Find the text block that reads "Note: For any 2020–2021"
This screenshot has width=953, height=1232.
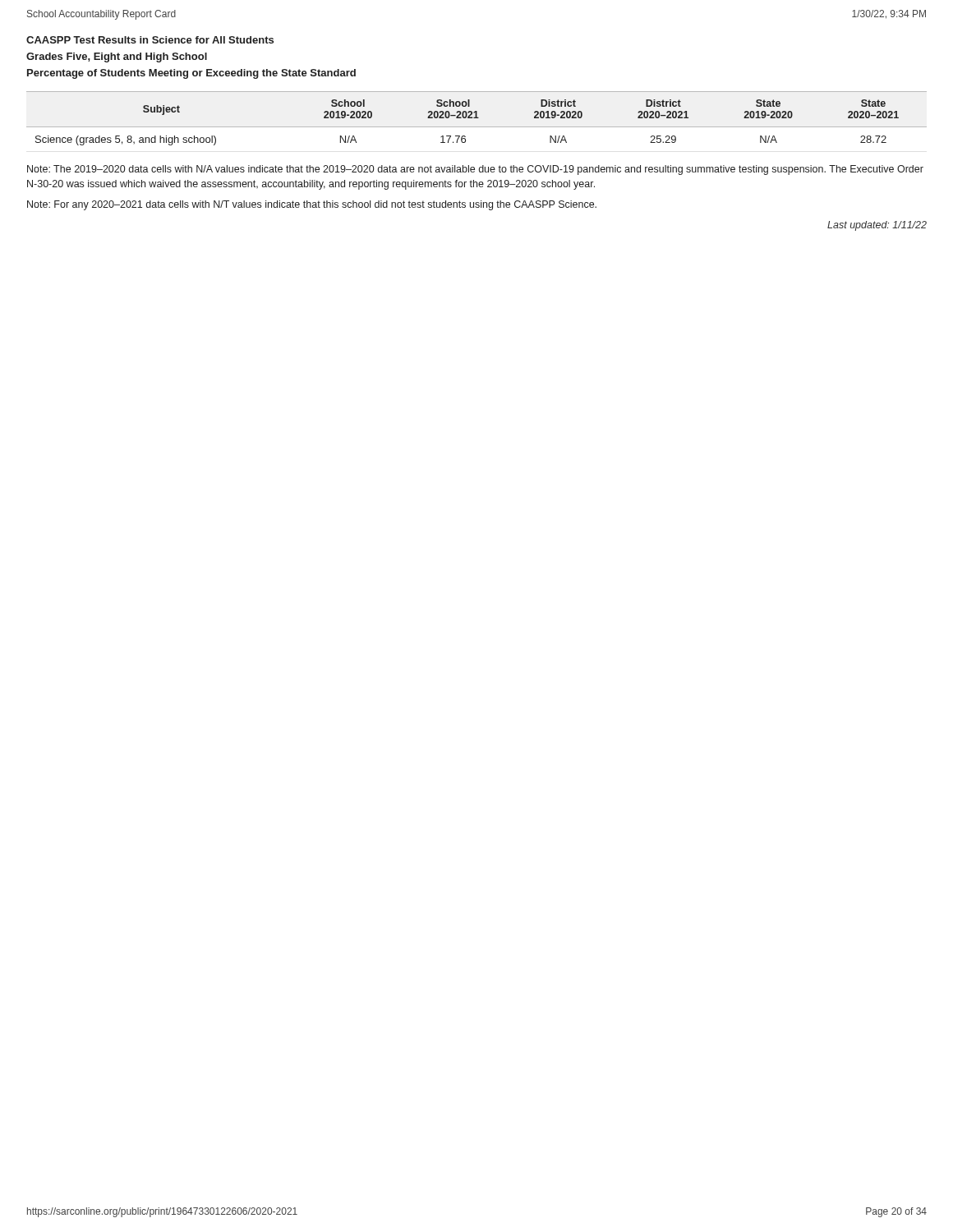click(312, 205)
